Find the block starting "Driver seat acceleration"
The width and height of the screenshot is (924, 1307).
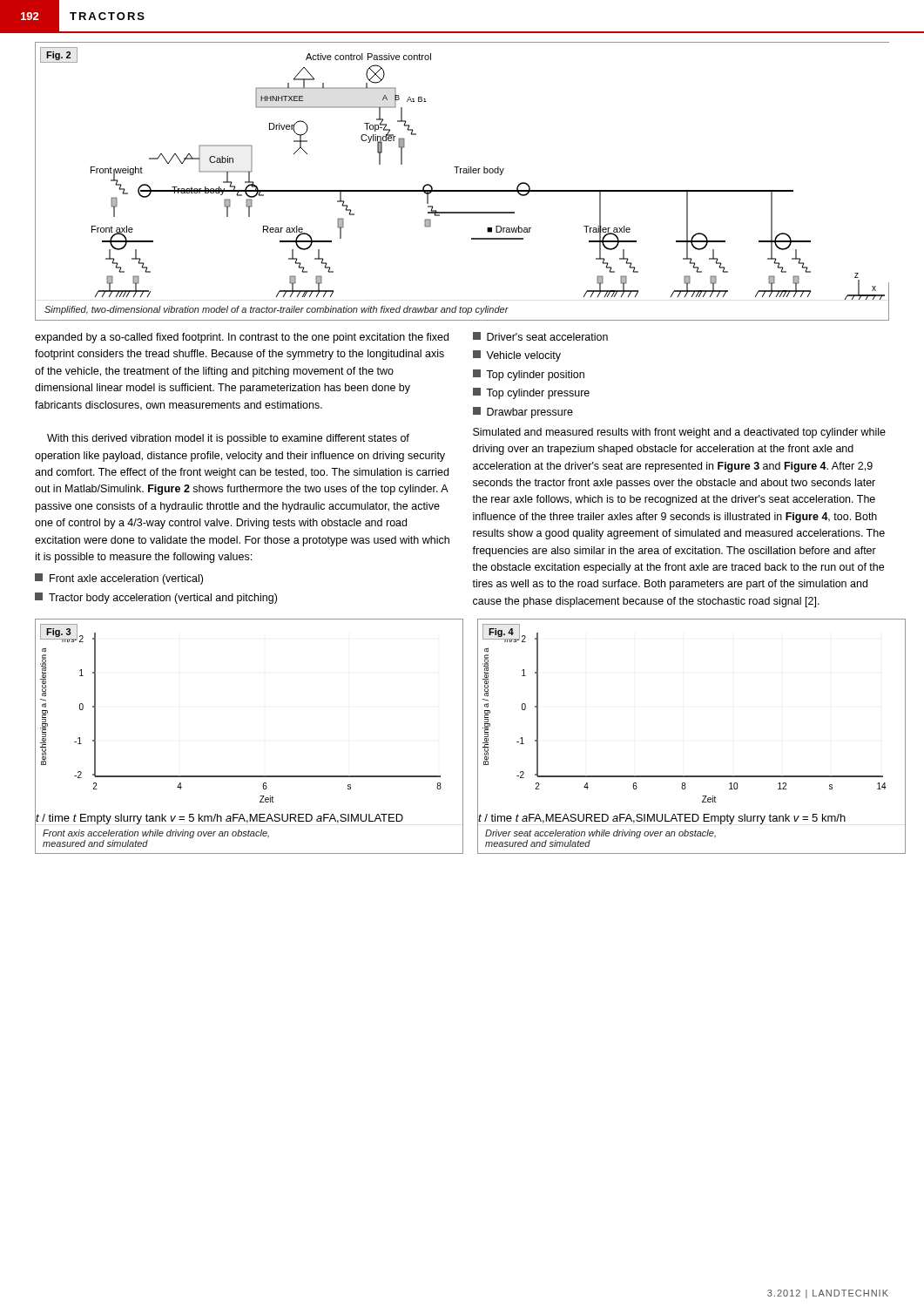tap(601, 838)
